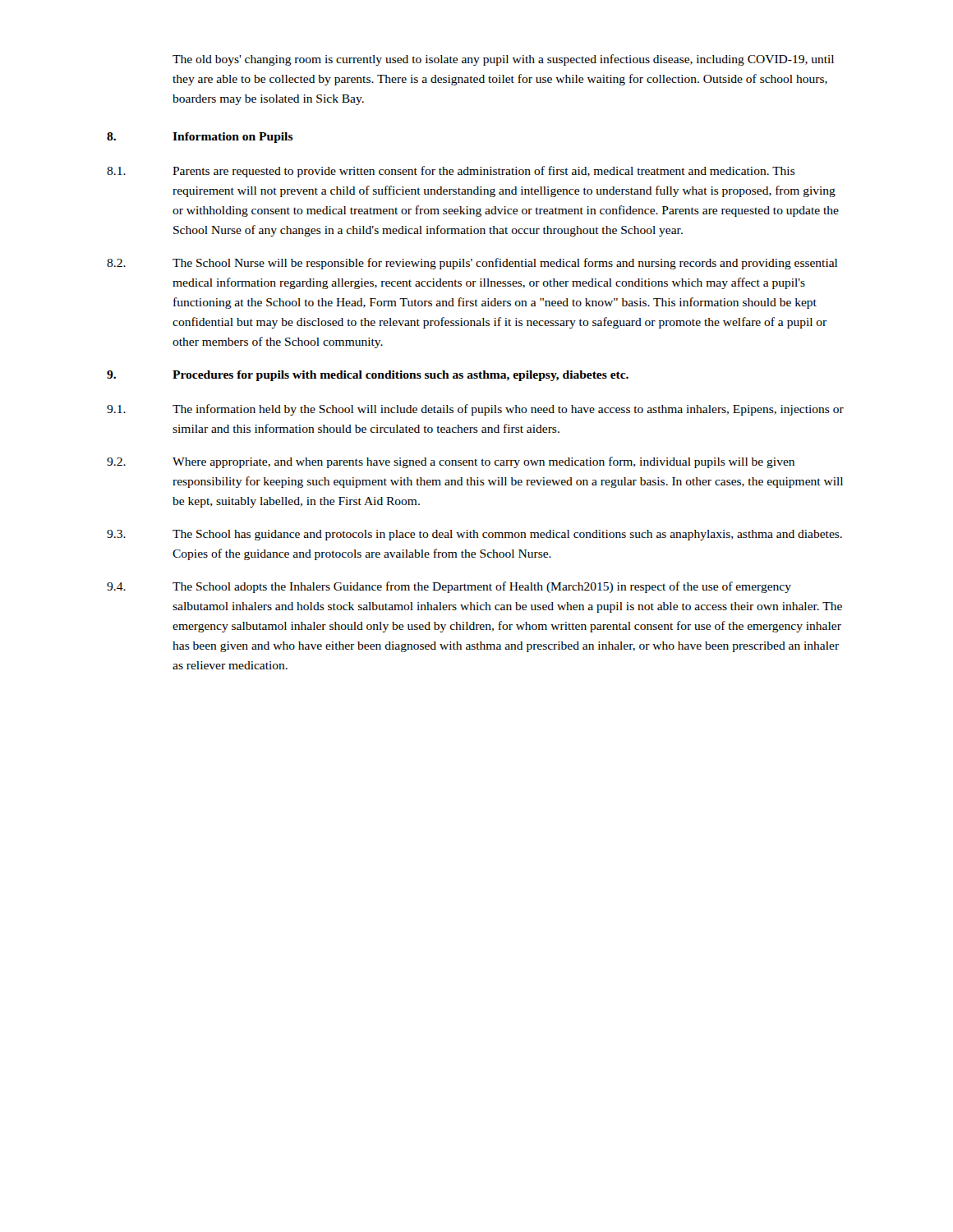Image resolution: width=953 pixels, height=1232 pixels.
Task: Find the text block starting "9. Procedures for pupils with medical"
Action: click(368, 375)
